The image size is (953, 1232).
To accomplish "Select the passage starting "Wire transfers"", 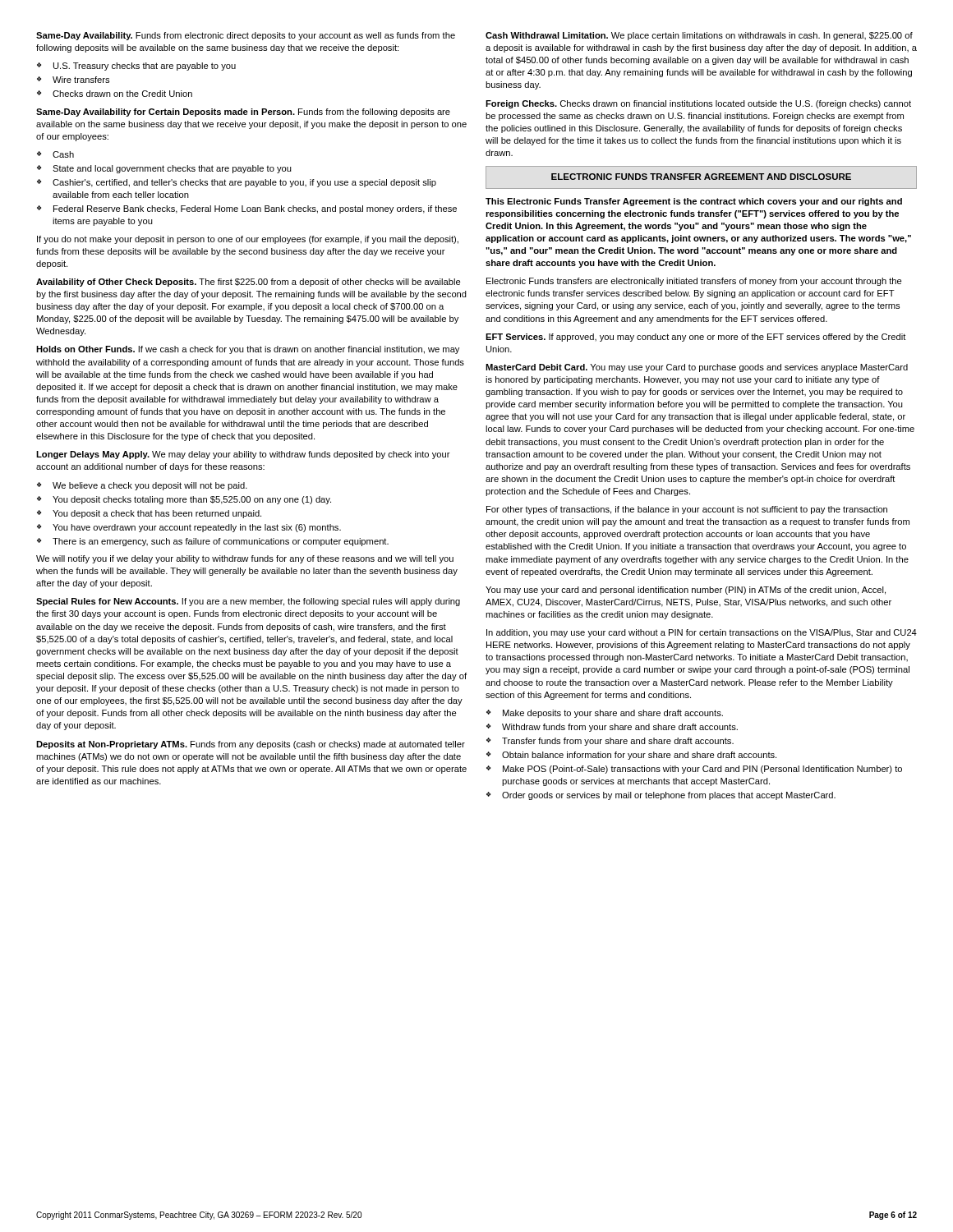I will point(81,80).
